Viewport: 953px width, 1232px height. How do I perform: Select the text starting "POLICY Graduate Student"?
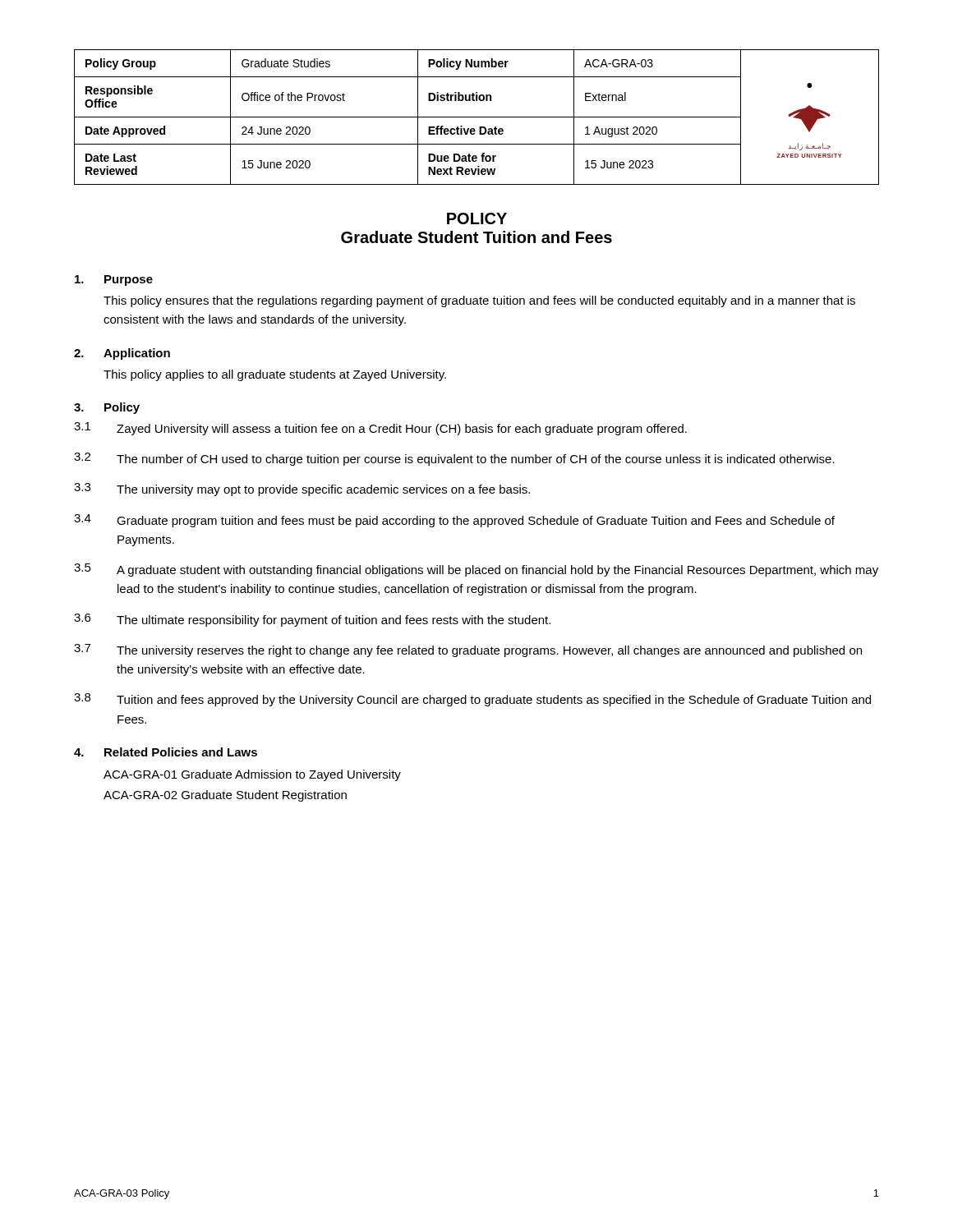(476, 228)
